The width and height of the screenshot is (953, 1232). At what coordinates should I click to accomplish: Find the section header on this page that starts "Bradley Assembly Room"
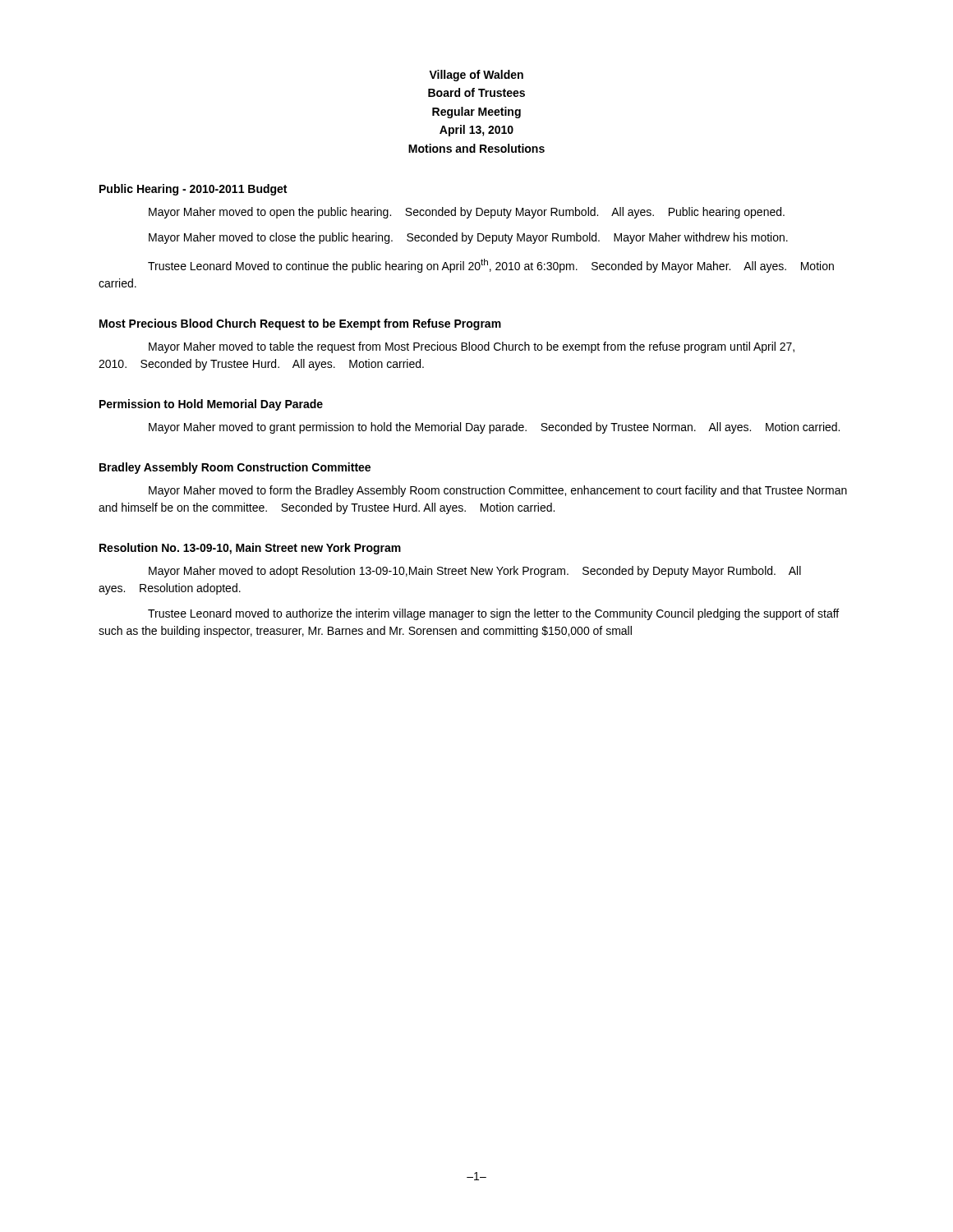pyautogui.click(x=235, y=467)
